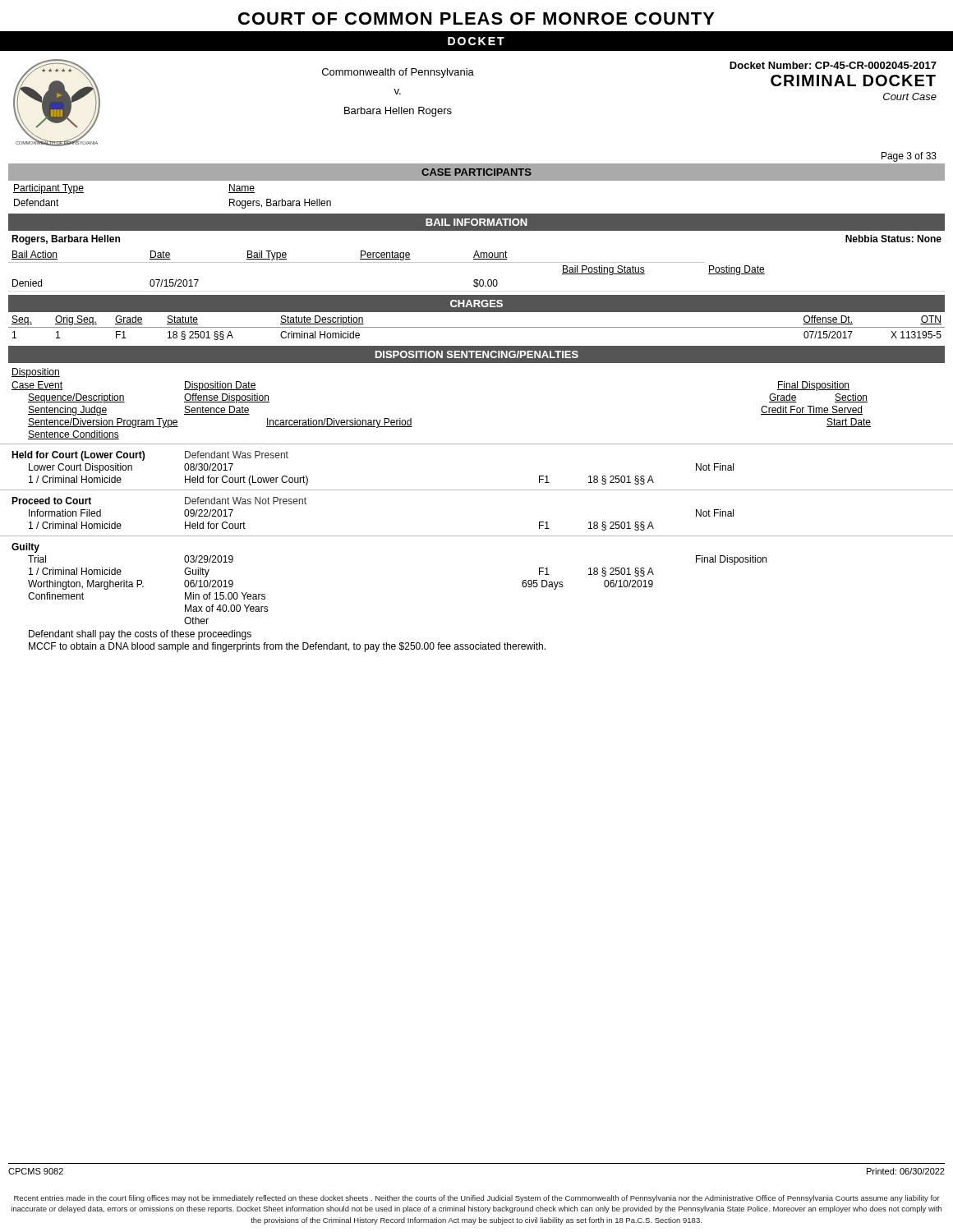Point to the block beginning "Proceed to Court Defendant Was Not"
953x1232 pixels.
click(58, 501)
